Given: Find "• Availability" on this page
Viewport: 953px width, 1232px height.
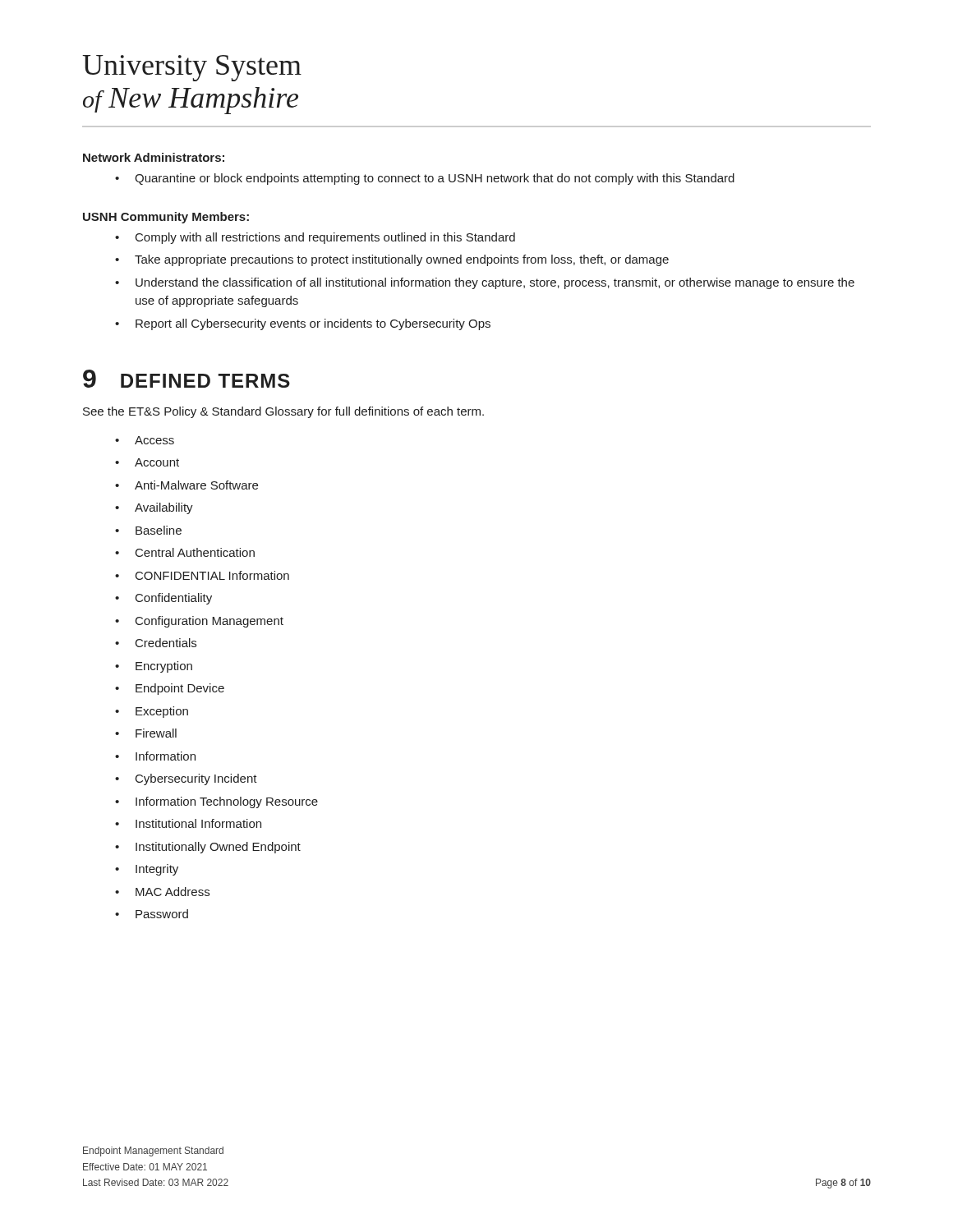Looking at the screenshot, I should point(154,508).
